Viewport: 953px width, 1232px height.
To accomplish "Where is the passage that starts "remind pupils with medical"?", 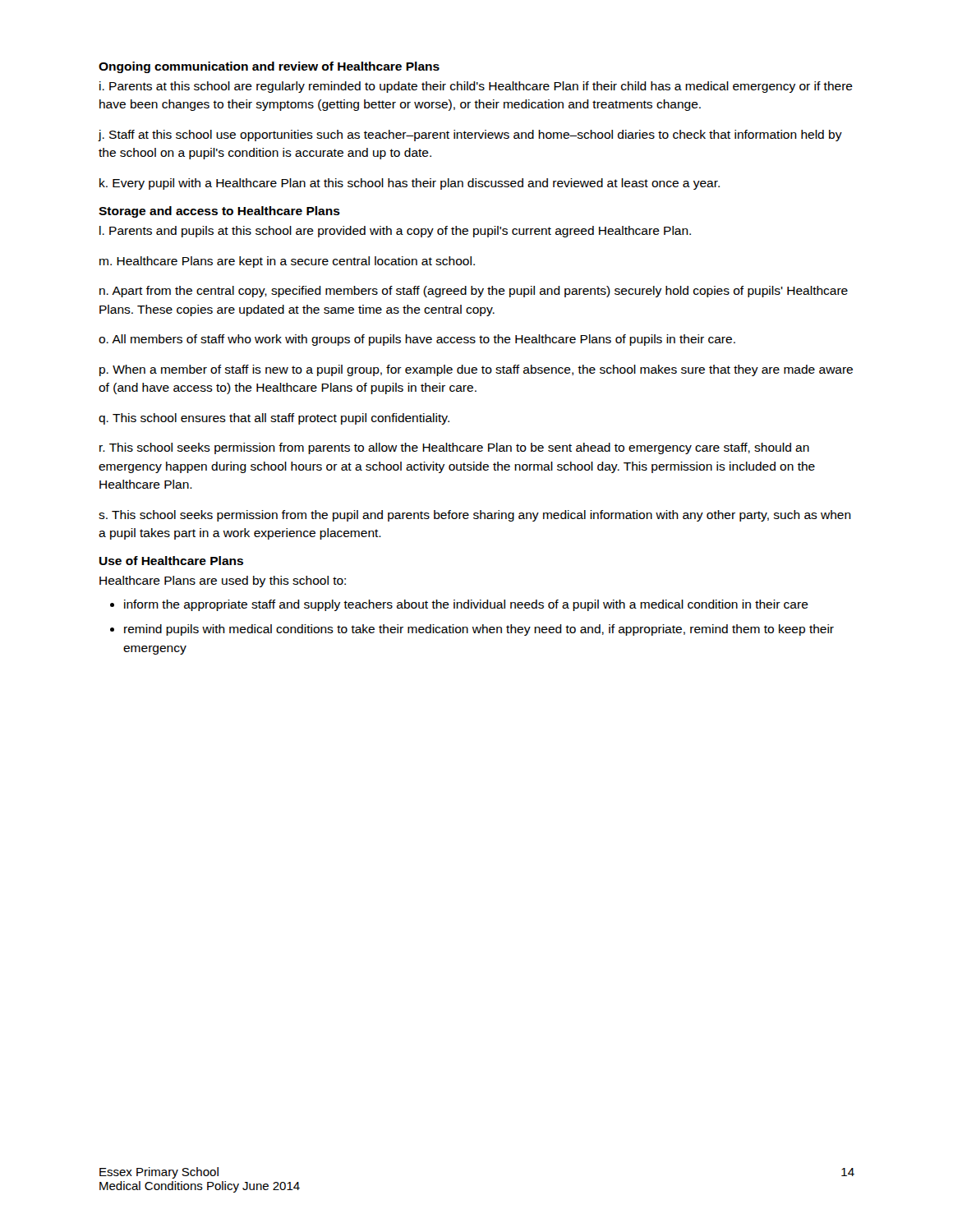I will click(x=479, y=638).
